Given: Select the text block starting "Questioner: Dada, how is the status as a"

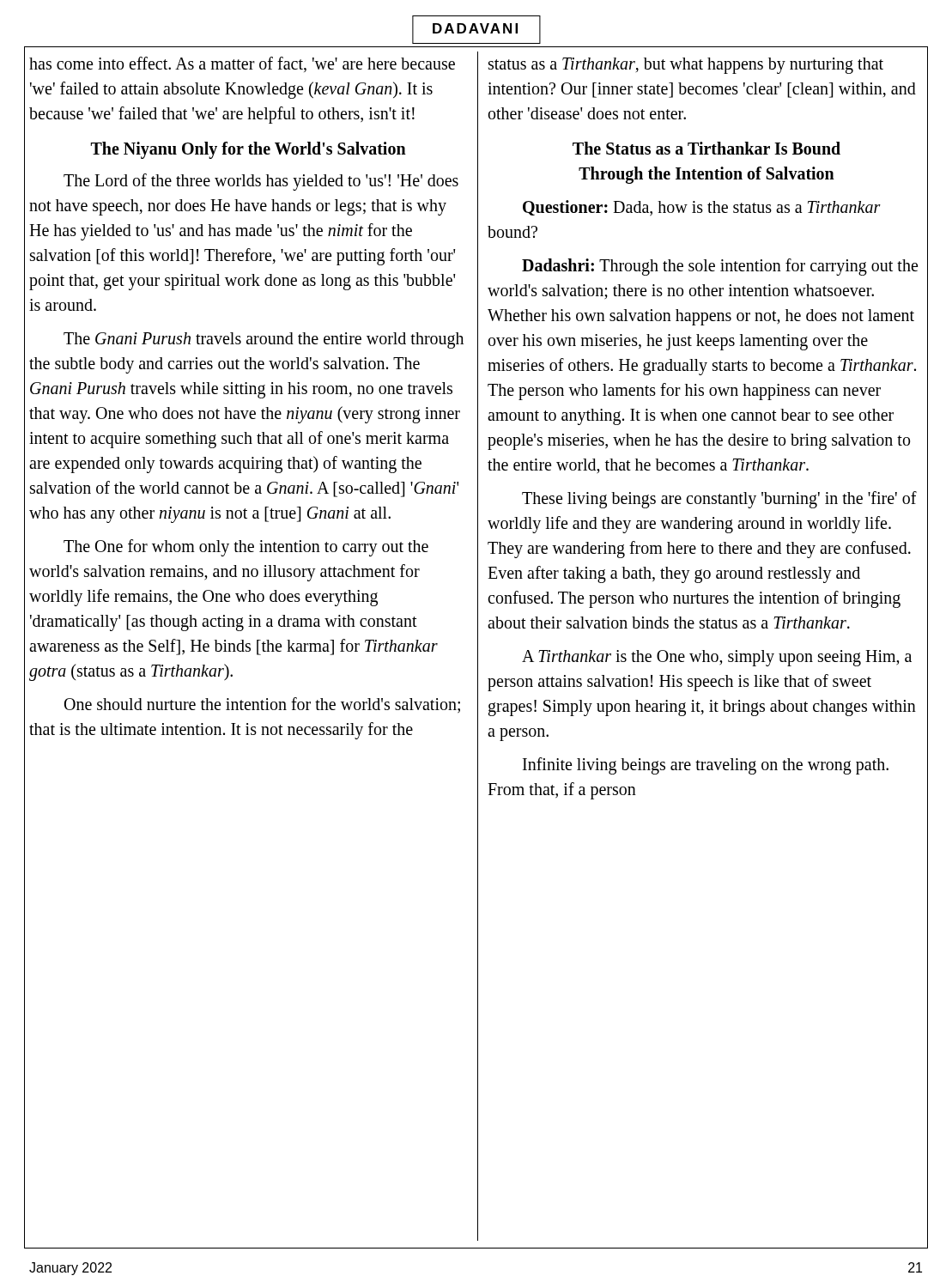Looking at the screenshot, I should pos(684,219).
